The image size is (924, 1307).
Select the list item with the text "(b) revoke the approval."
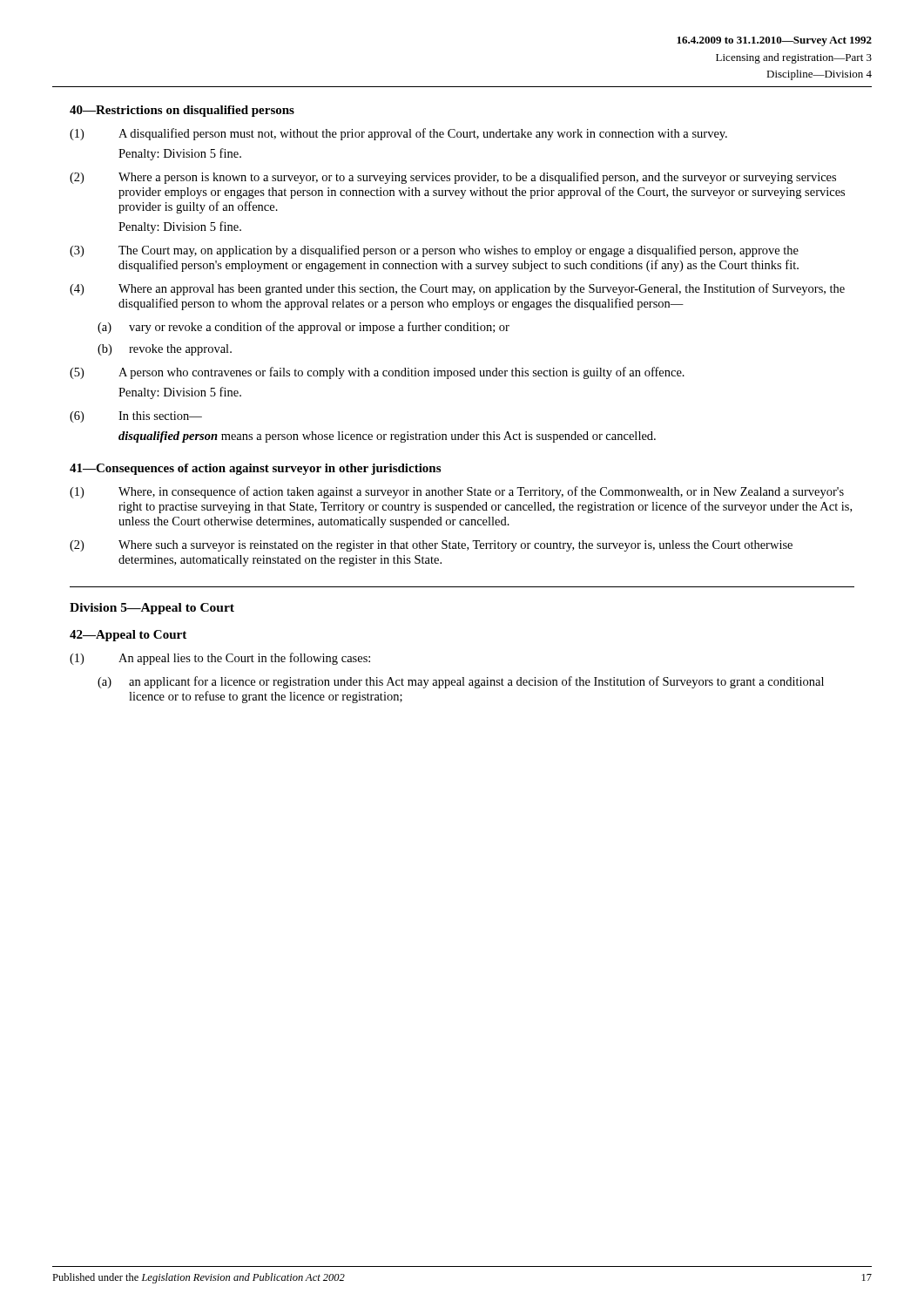click(165, 350)
